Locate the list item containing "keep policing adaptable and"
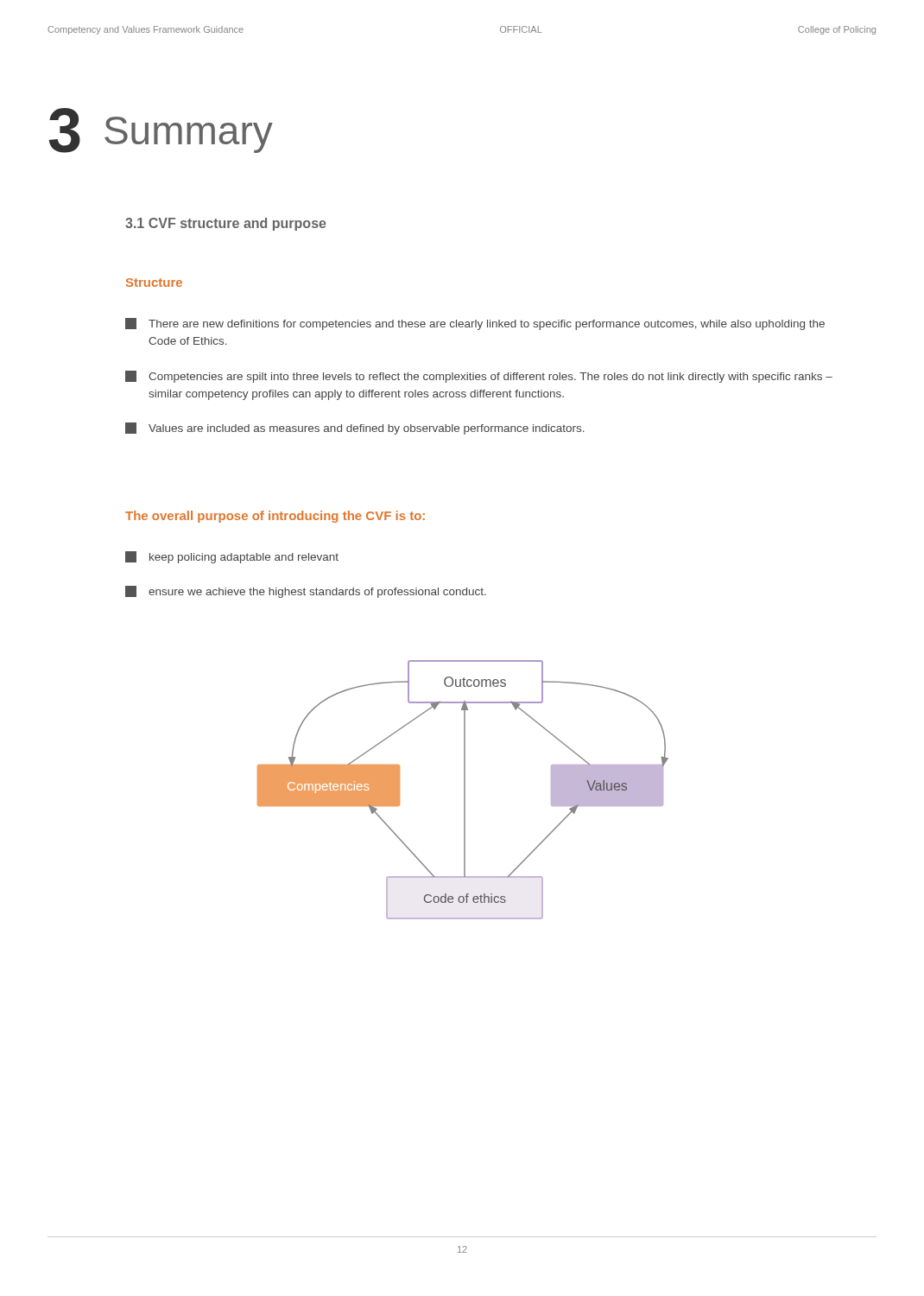The width and height of the screenshot is (924, 1296). click(x=232, y=557)
